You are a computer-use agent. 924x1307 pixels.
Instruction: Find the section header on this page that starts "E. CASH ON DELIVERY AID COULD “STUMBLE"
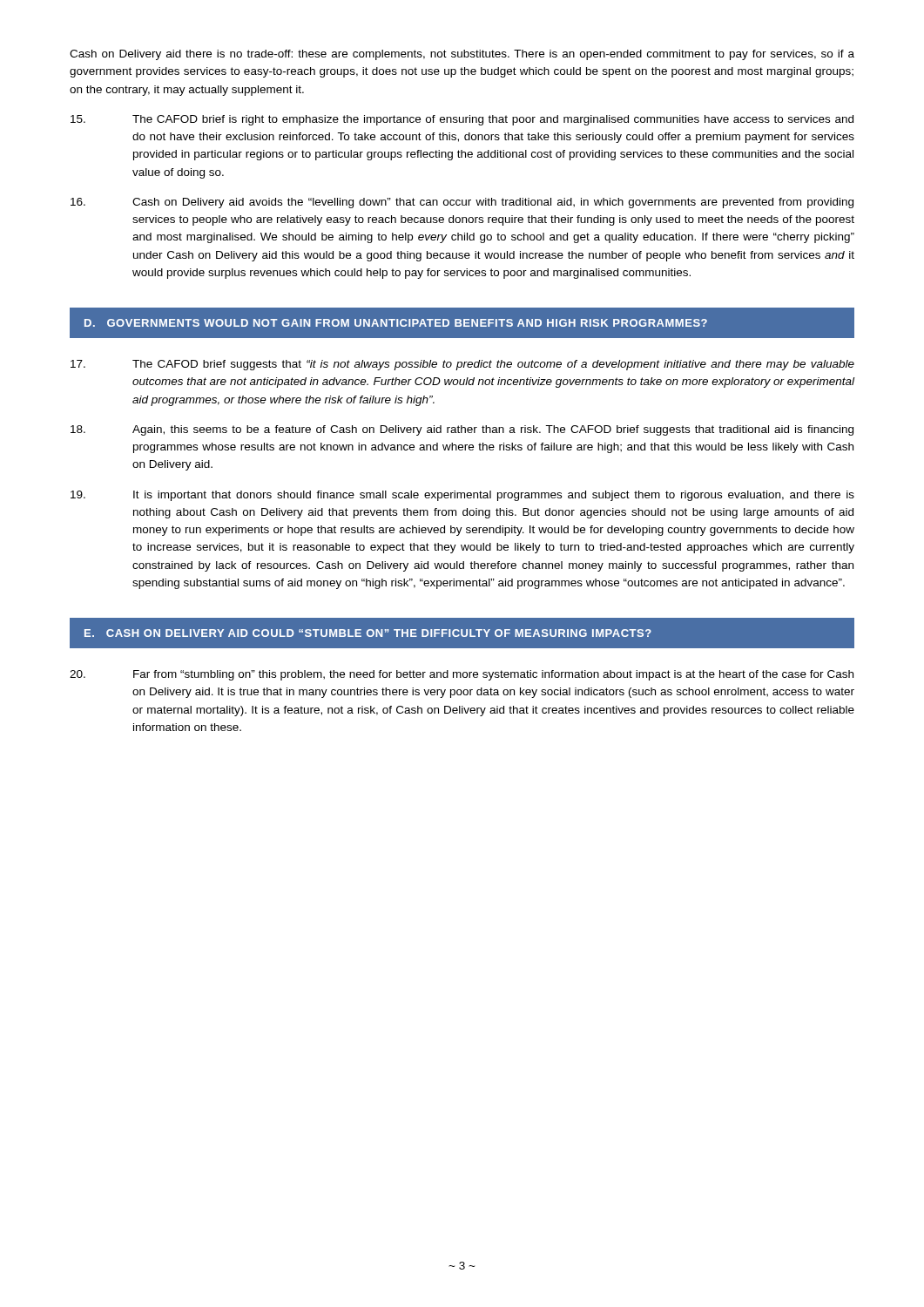(368, 633)
